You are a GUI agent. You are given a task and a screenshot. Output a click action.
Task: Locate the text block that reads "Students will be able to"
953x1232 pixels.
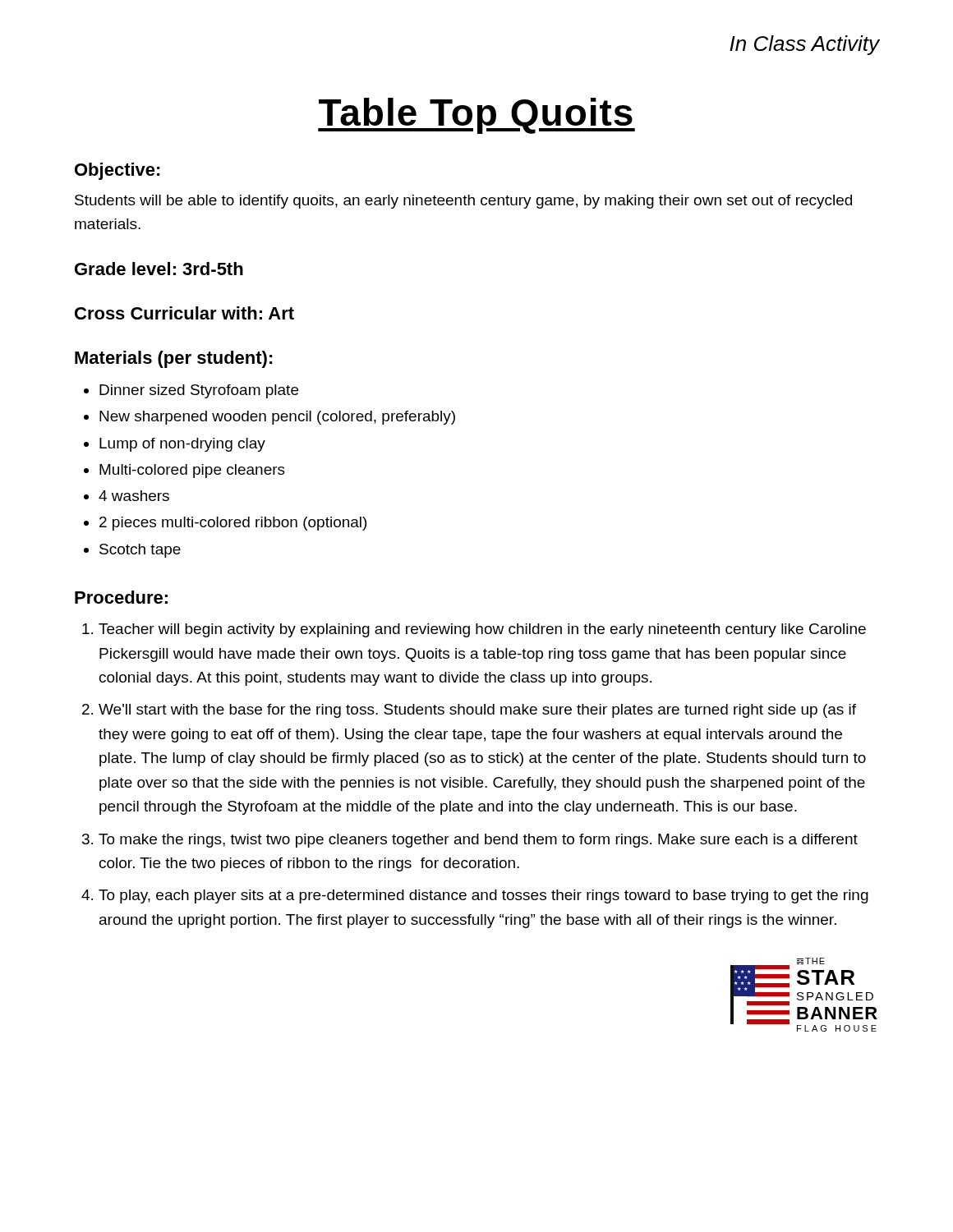(x=464, y=212)
